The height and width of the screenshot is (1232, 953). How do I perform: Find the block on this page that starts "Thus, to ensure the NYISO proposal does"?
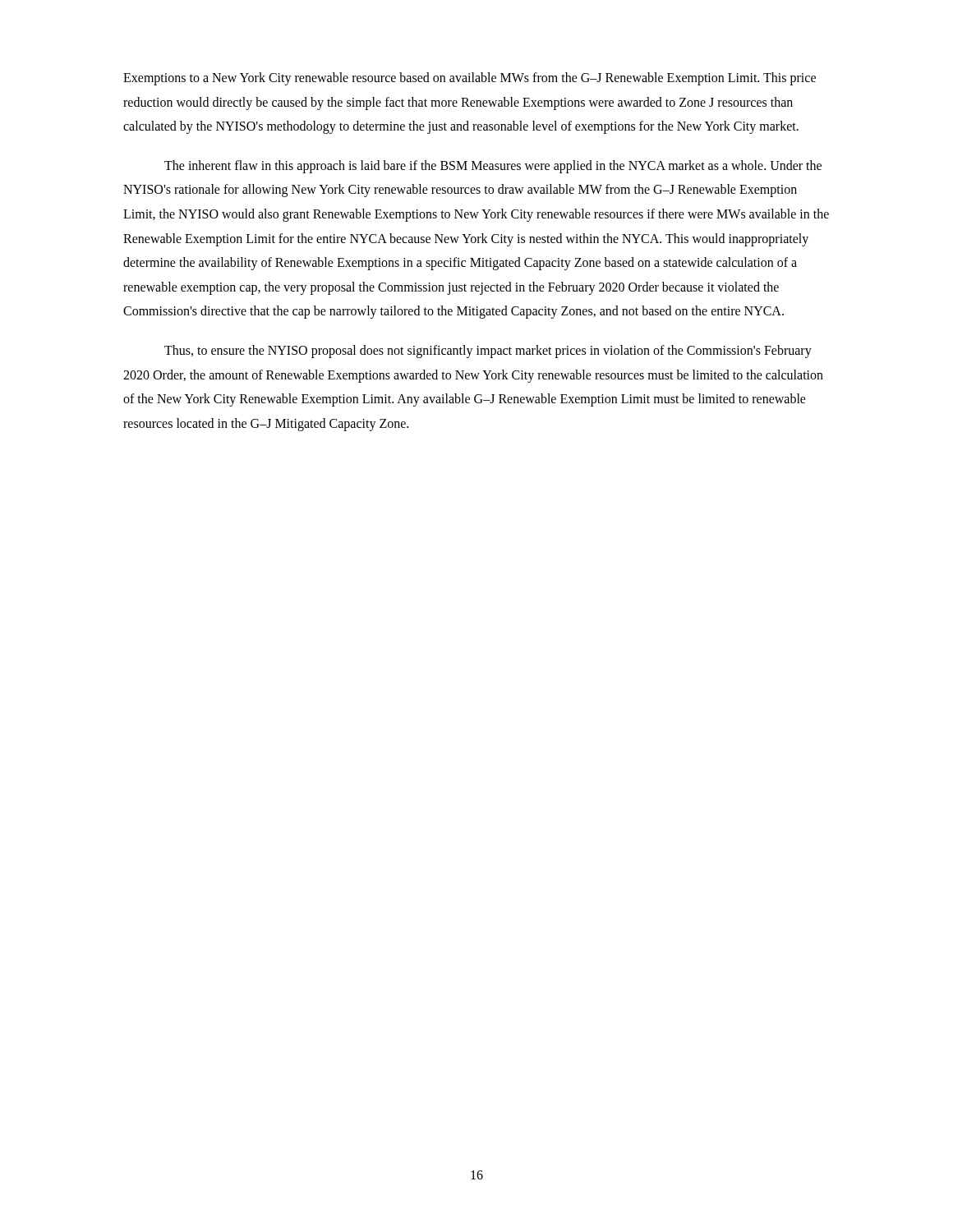[473, 387]
